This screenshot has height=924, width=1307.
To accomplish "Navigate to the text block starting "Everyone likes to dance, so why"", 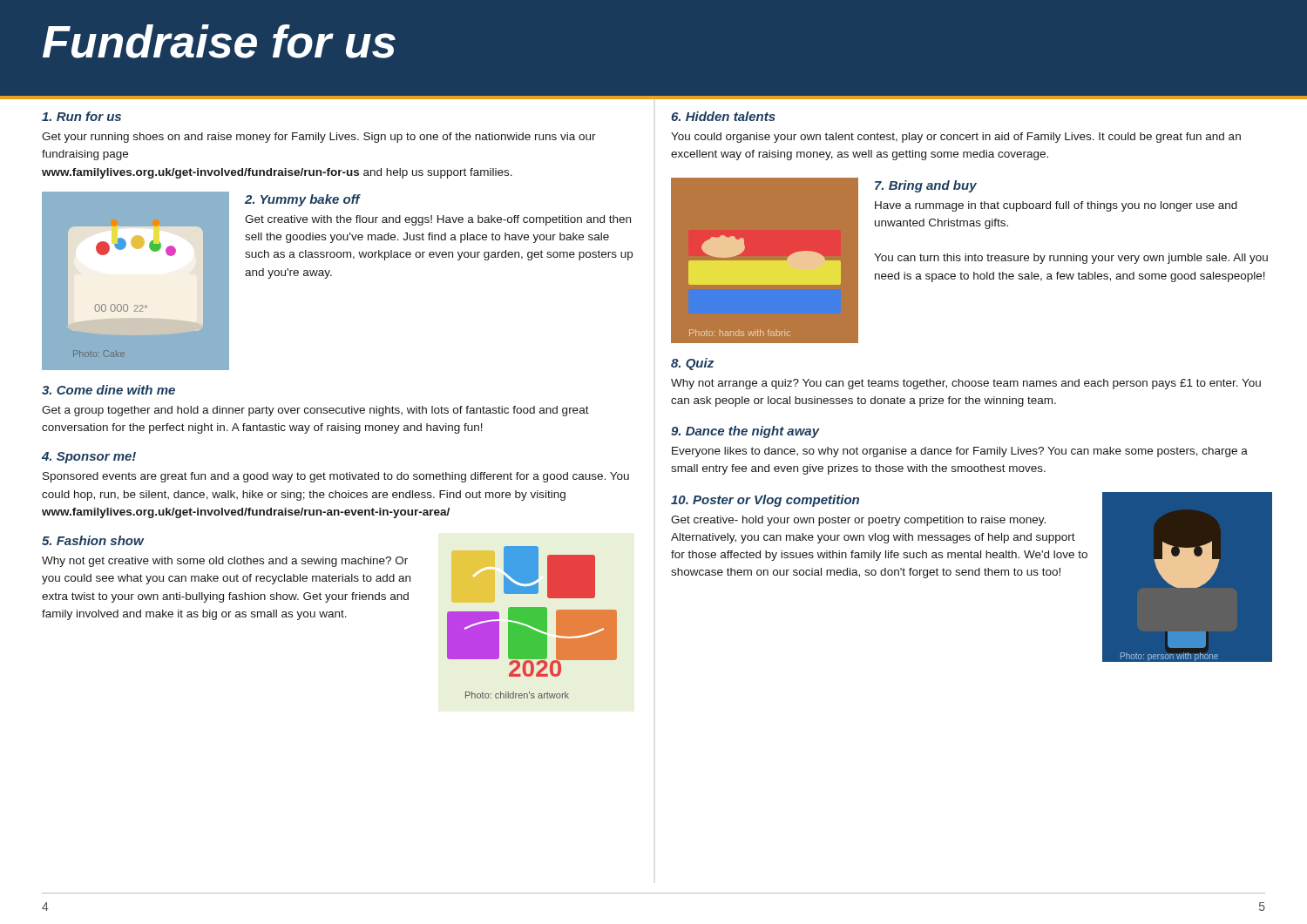I will (x=959, y=460).
